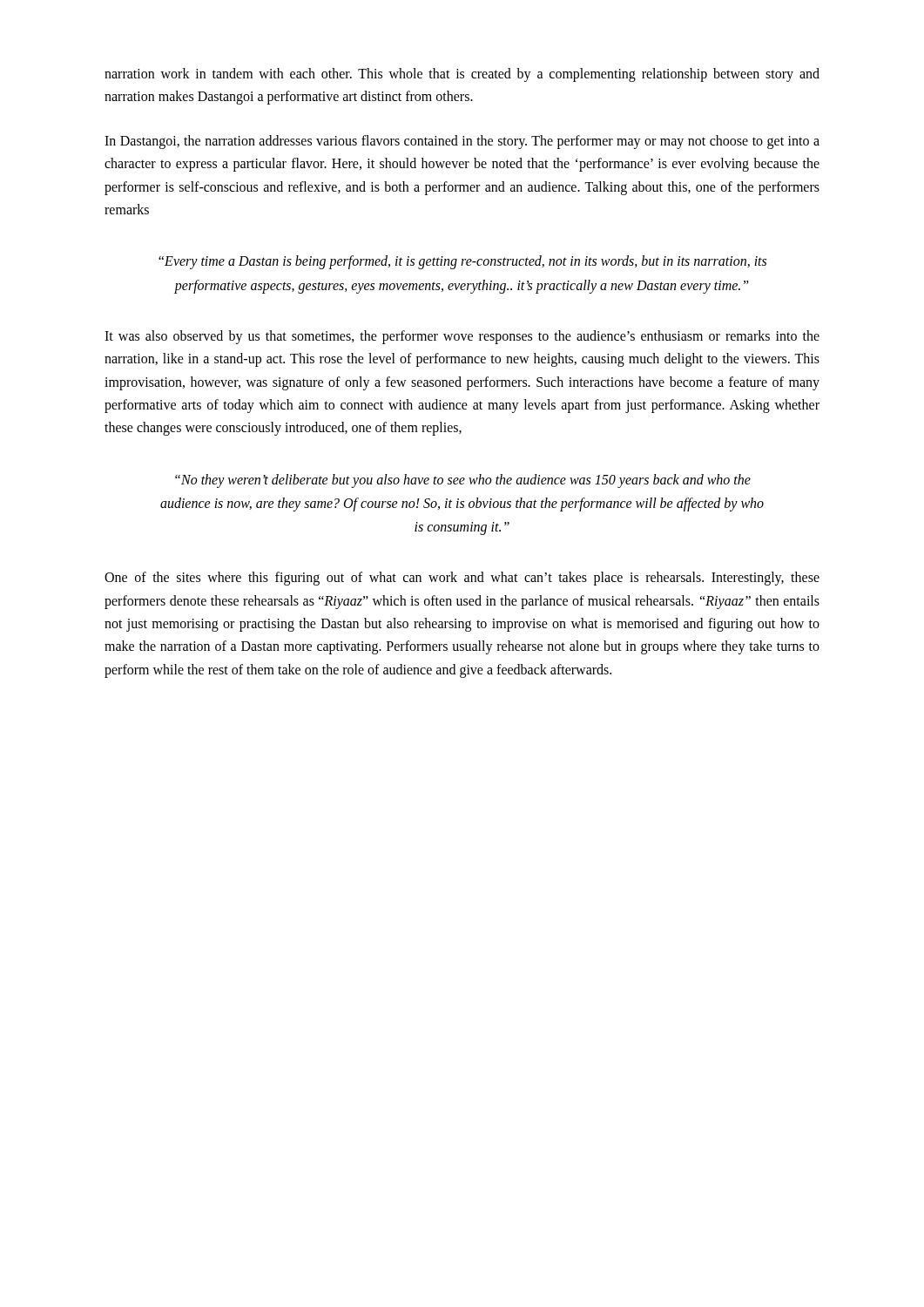Image resolution: width=924 pixels, height=1307 pixels.
Task: Locate the text block that reads "“Every time a Dastan is"
Action: 462,273
